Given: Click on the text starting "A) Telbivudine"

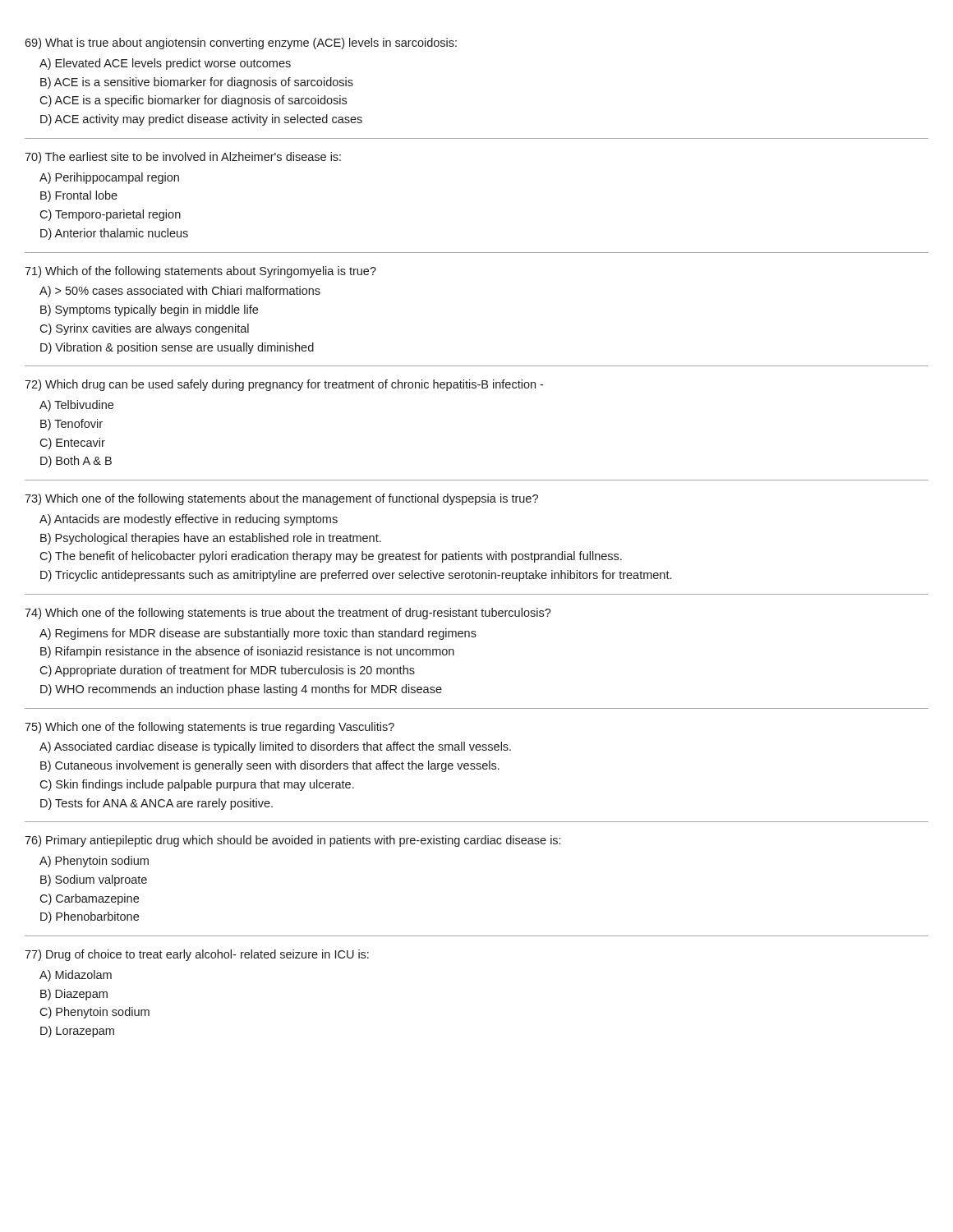Looking at the screenshot, I should coord(77,405).
